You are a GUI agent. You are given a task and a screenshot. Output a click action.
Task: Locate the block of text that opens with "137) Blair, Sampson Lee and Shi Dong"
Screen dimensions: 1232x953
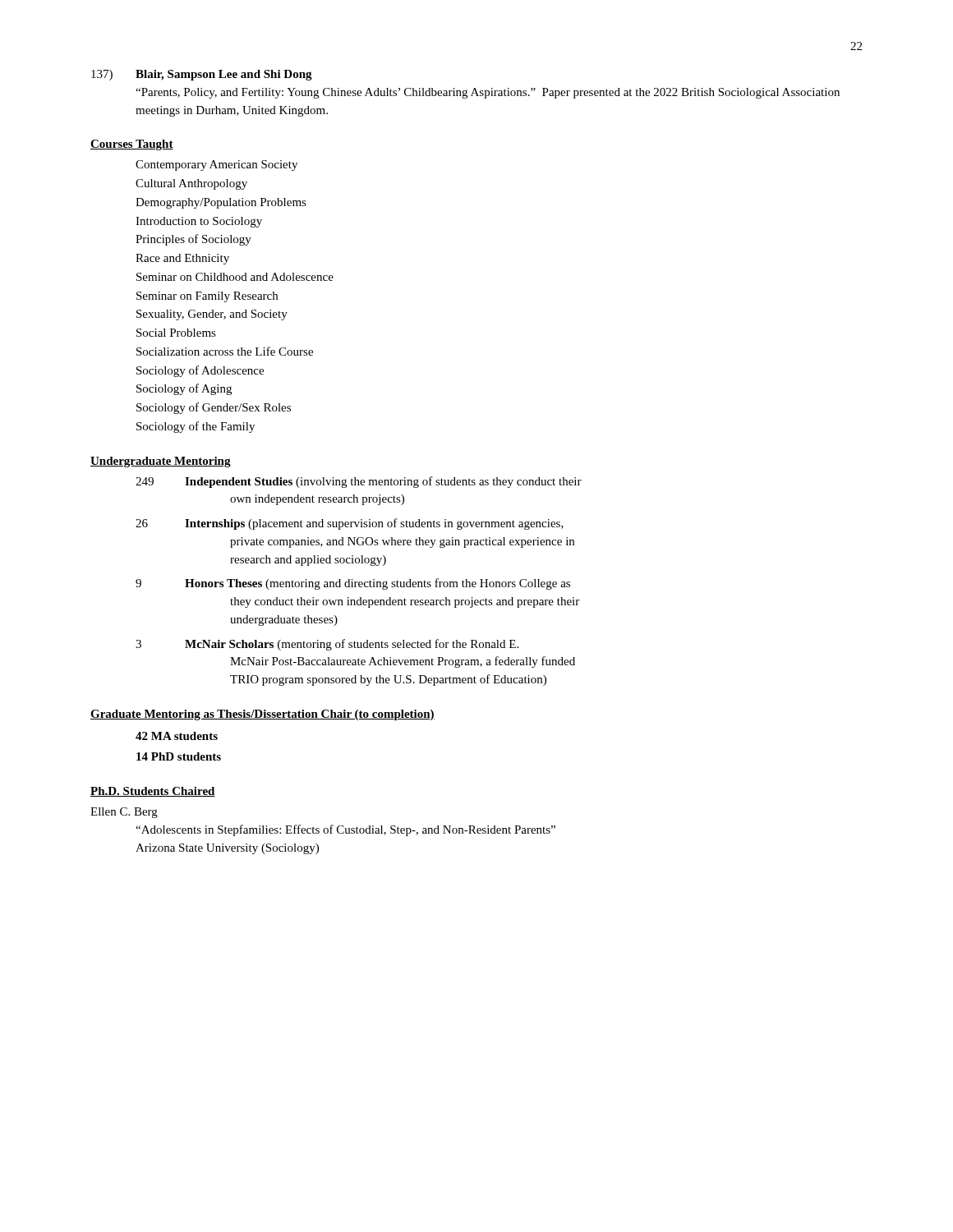tap(476, 92)
